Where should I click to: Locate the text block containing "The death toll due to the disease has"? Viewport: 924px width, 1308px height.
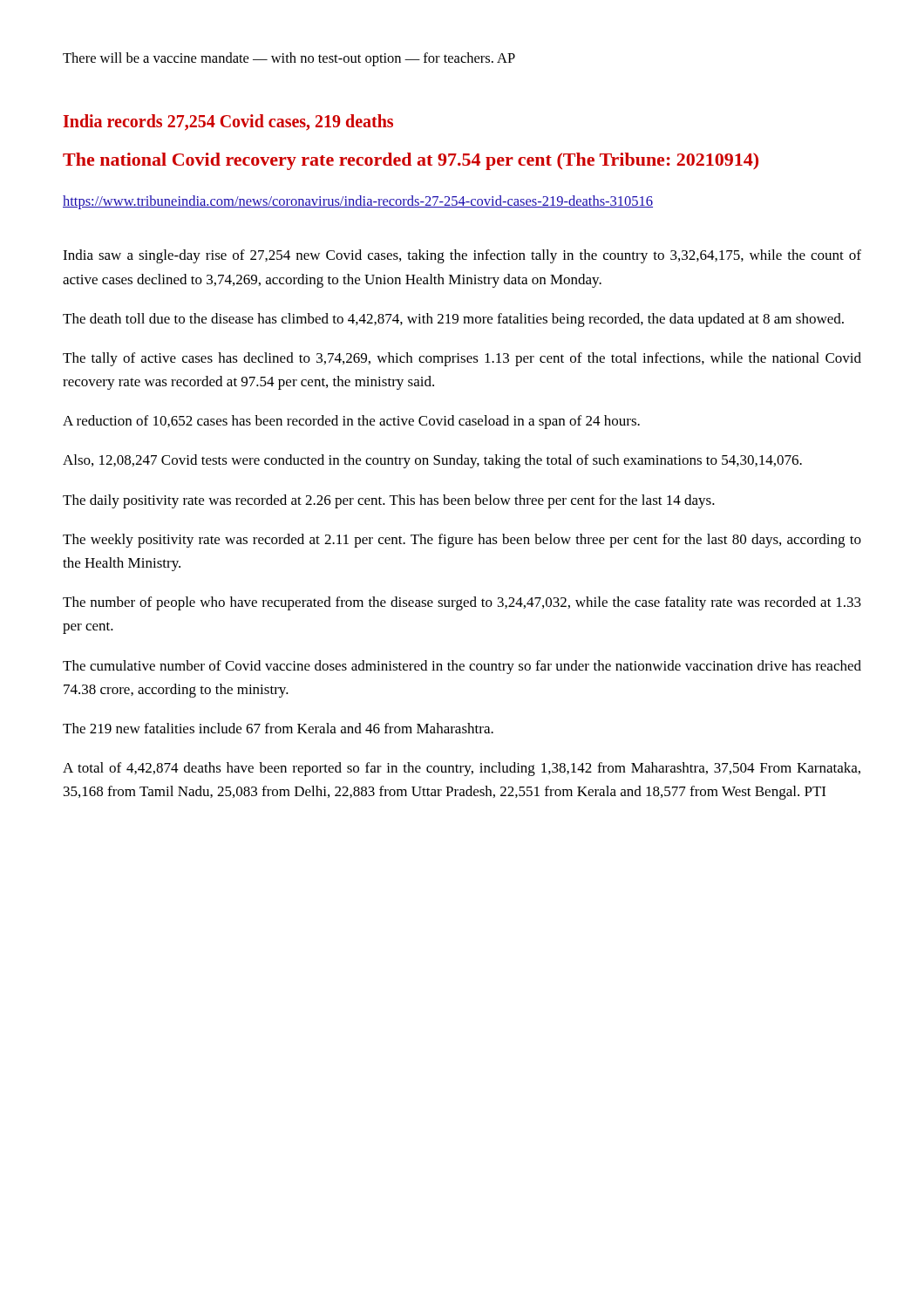454,318
